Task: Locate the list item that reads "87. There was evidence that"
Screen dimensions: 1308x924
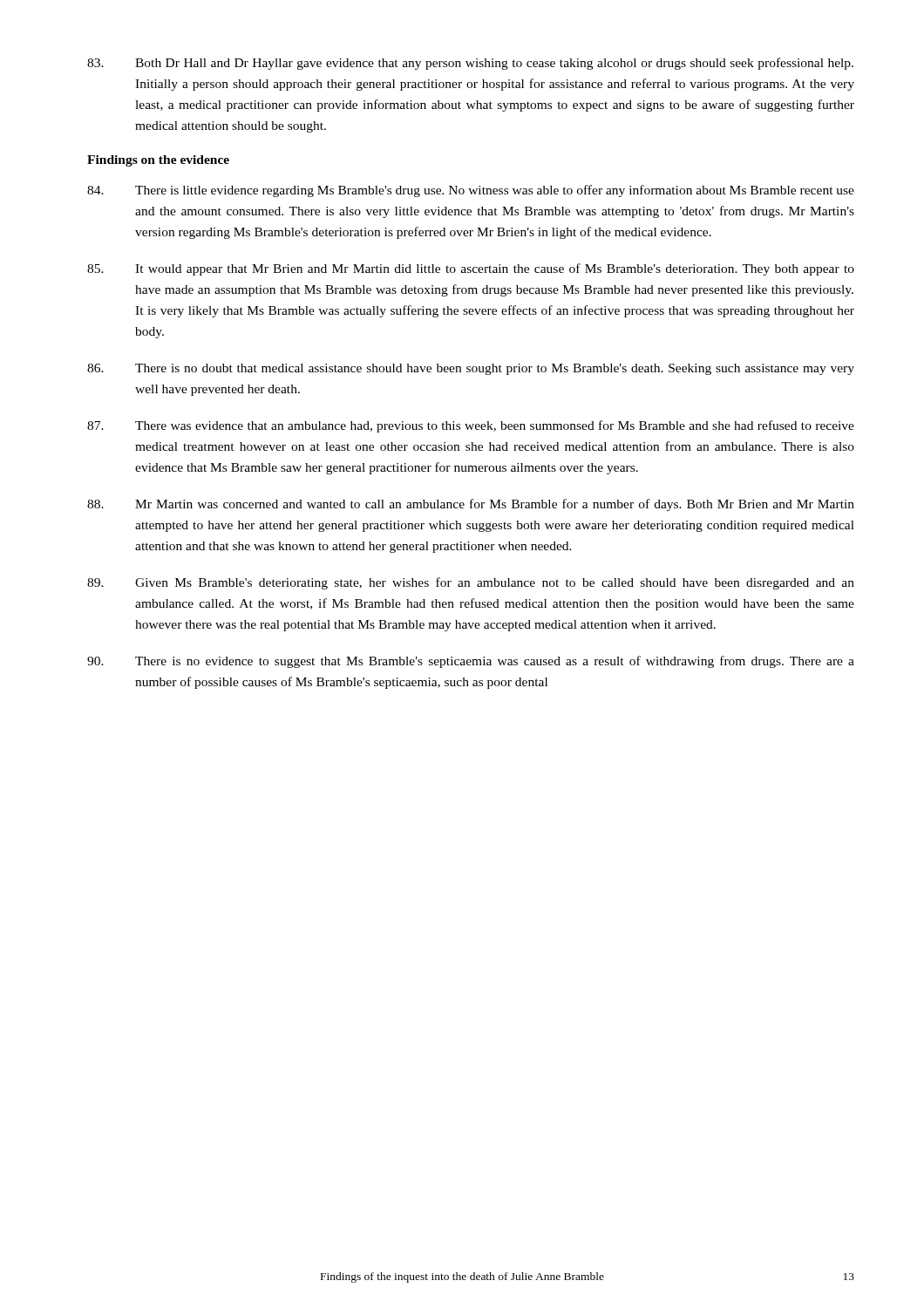Action: click(x=471, y=447)
